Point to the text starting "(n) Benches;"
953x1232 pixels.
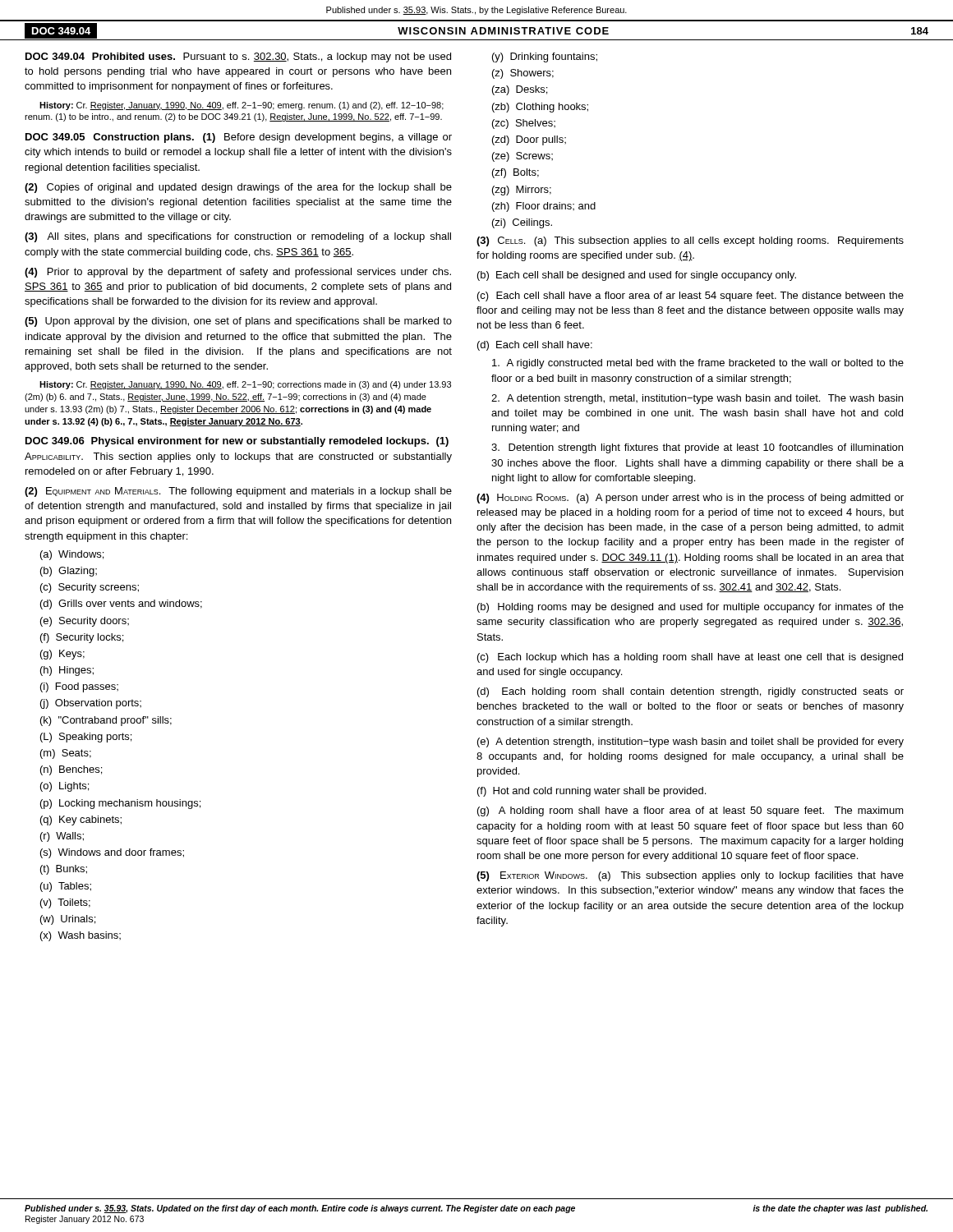pos(71,769)
